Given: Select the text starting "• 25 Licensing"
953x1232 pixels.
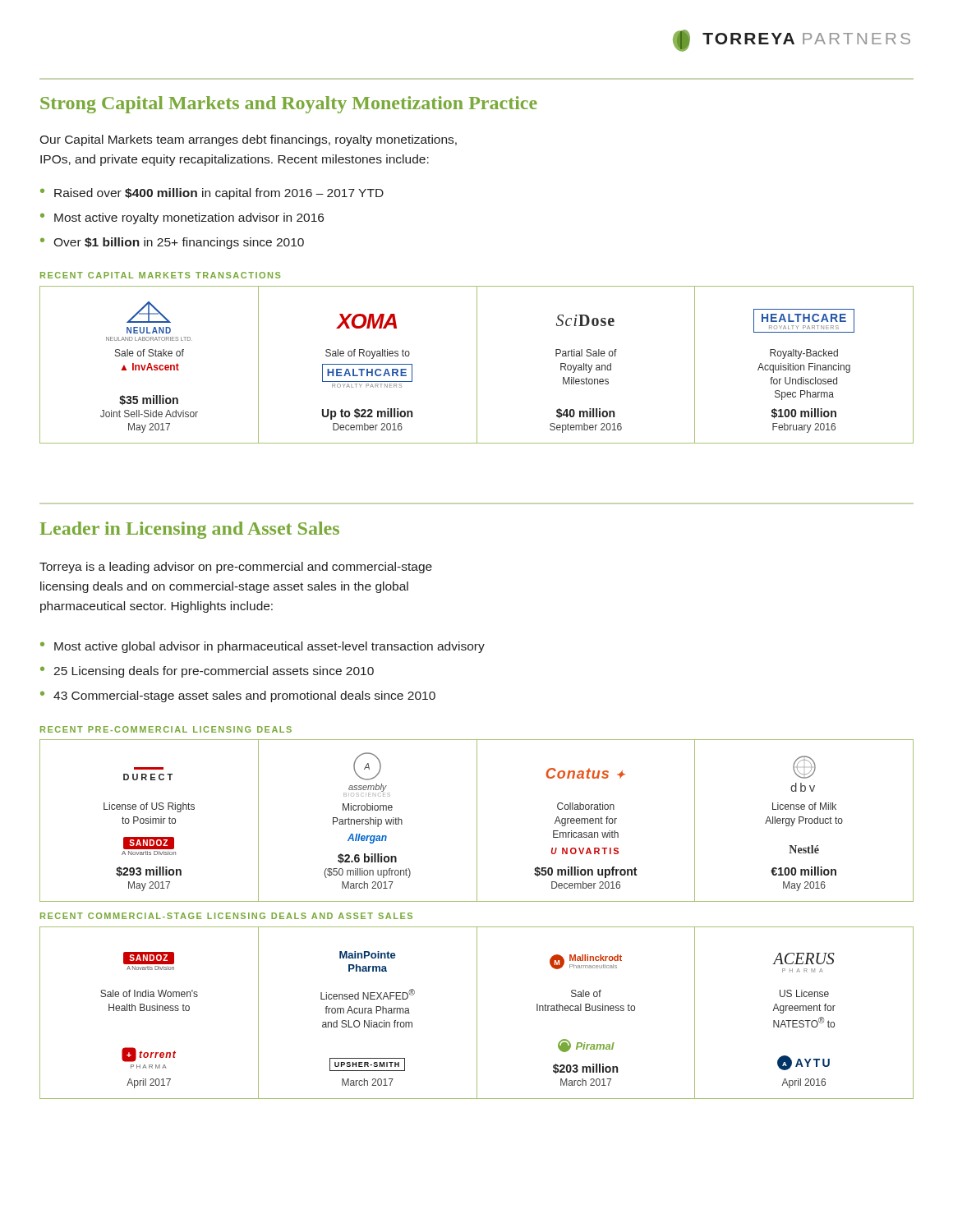Looking at the screenshot, I should coord(207,671).
